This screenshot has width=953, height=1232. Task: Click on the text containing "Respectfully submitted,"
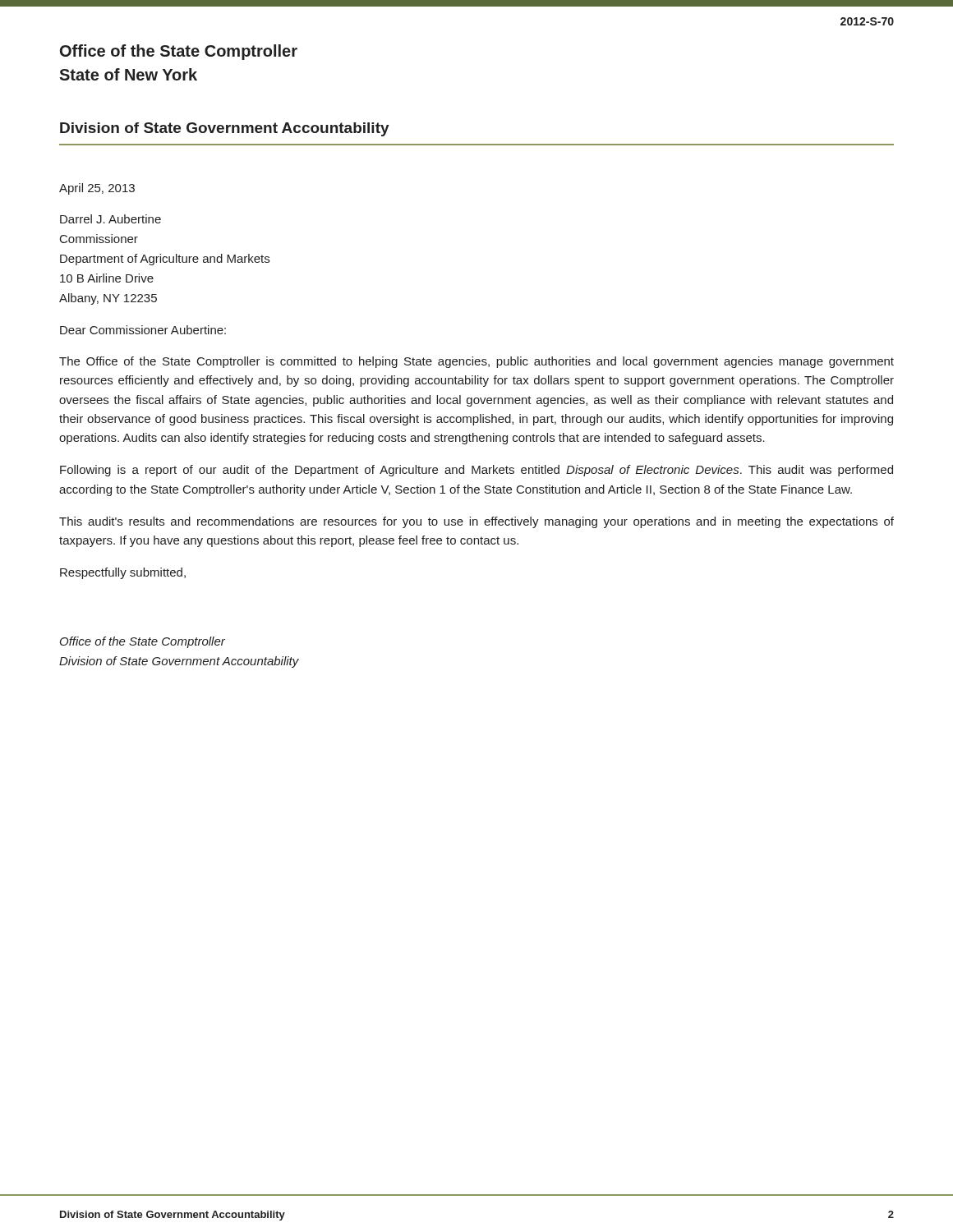pos(123,573)
